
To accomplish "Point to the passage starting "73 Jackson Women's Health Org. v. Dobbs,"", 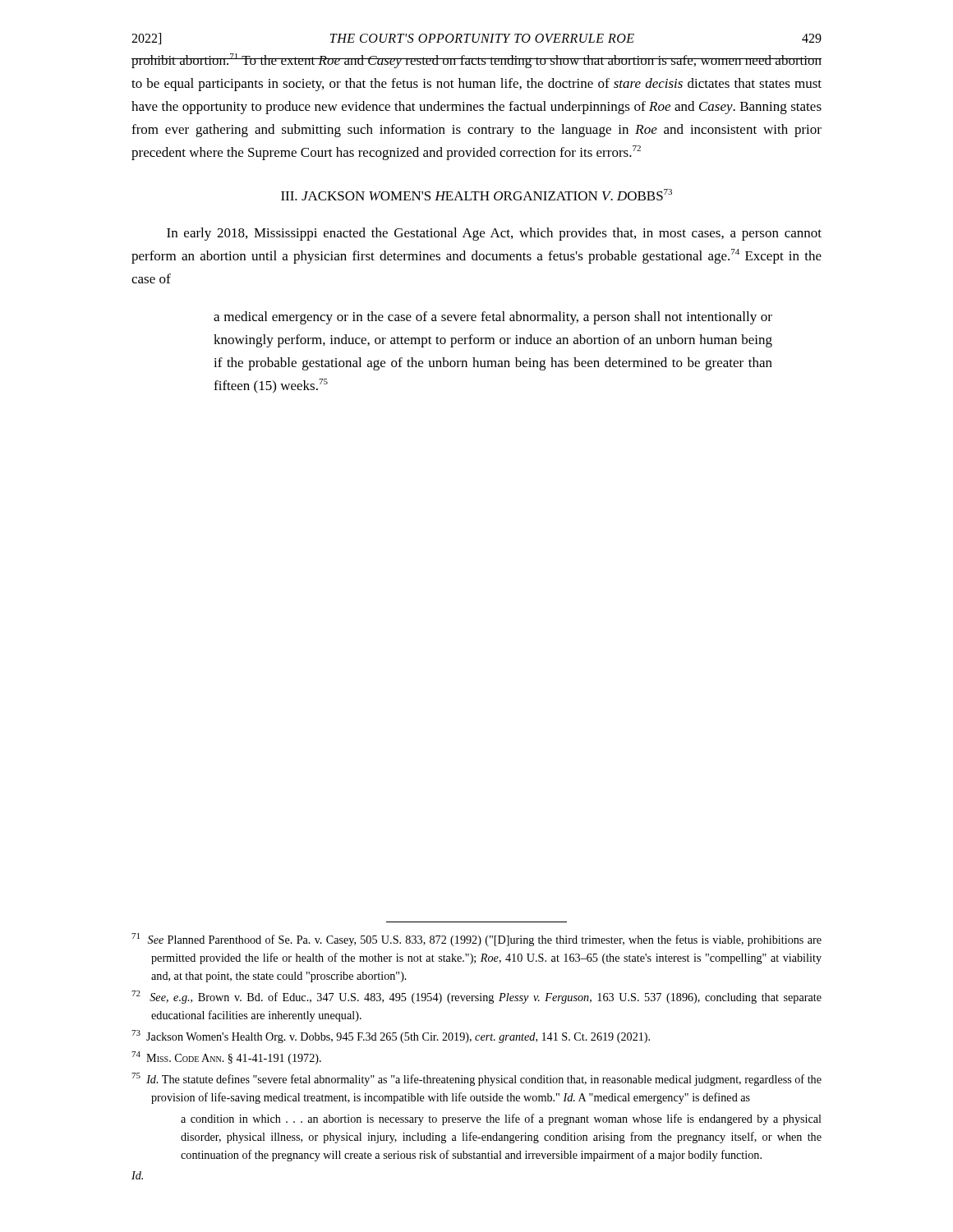I will (391, 1035).
